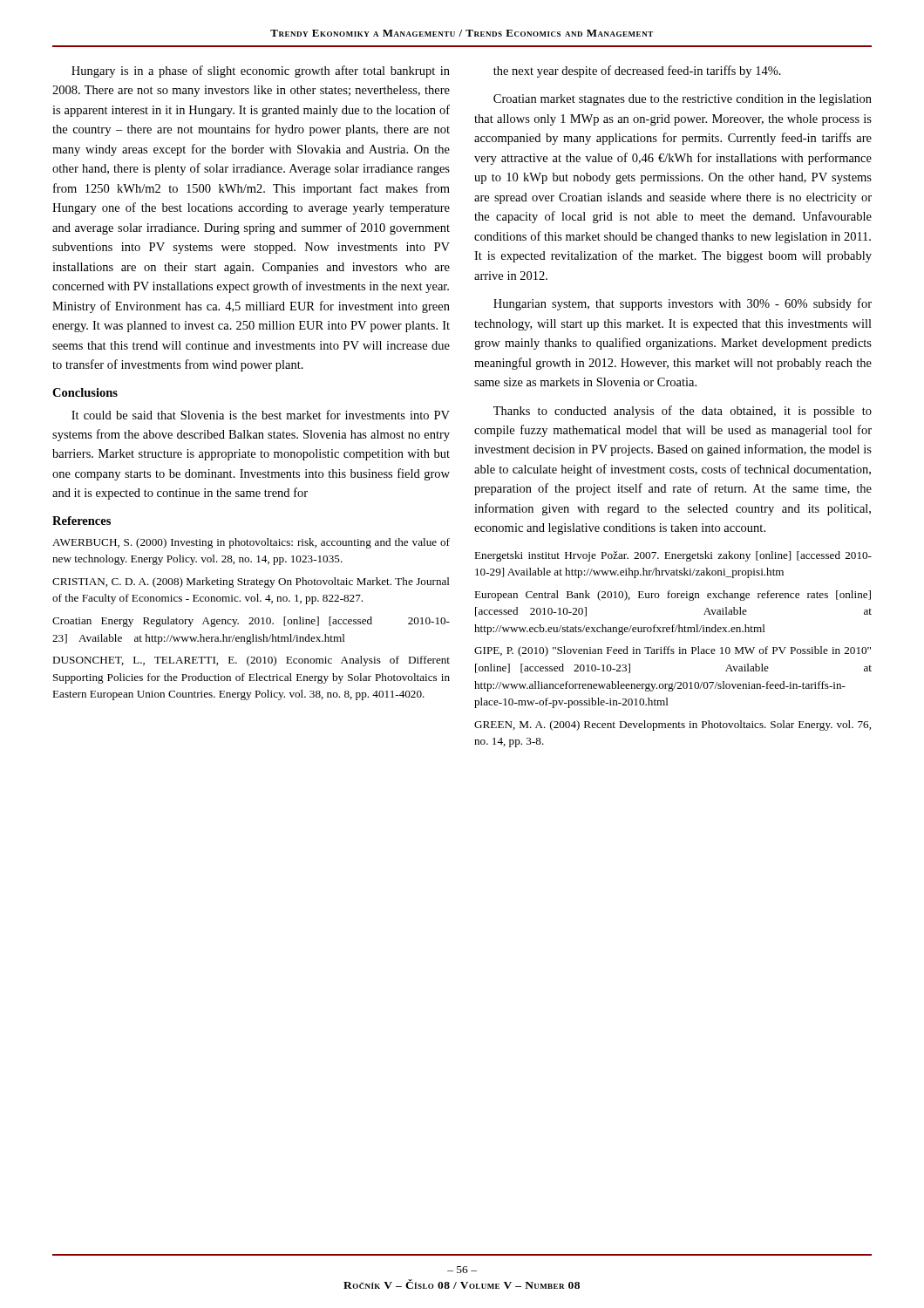The width and height of the screenshot is (924, 1308).
Task: Click the passage that begins "DUSONCHET, L., TELARETTI, E."
Action: coord(251,677)
